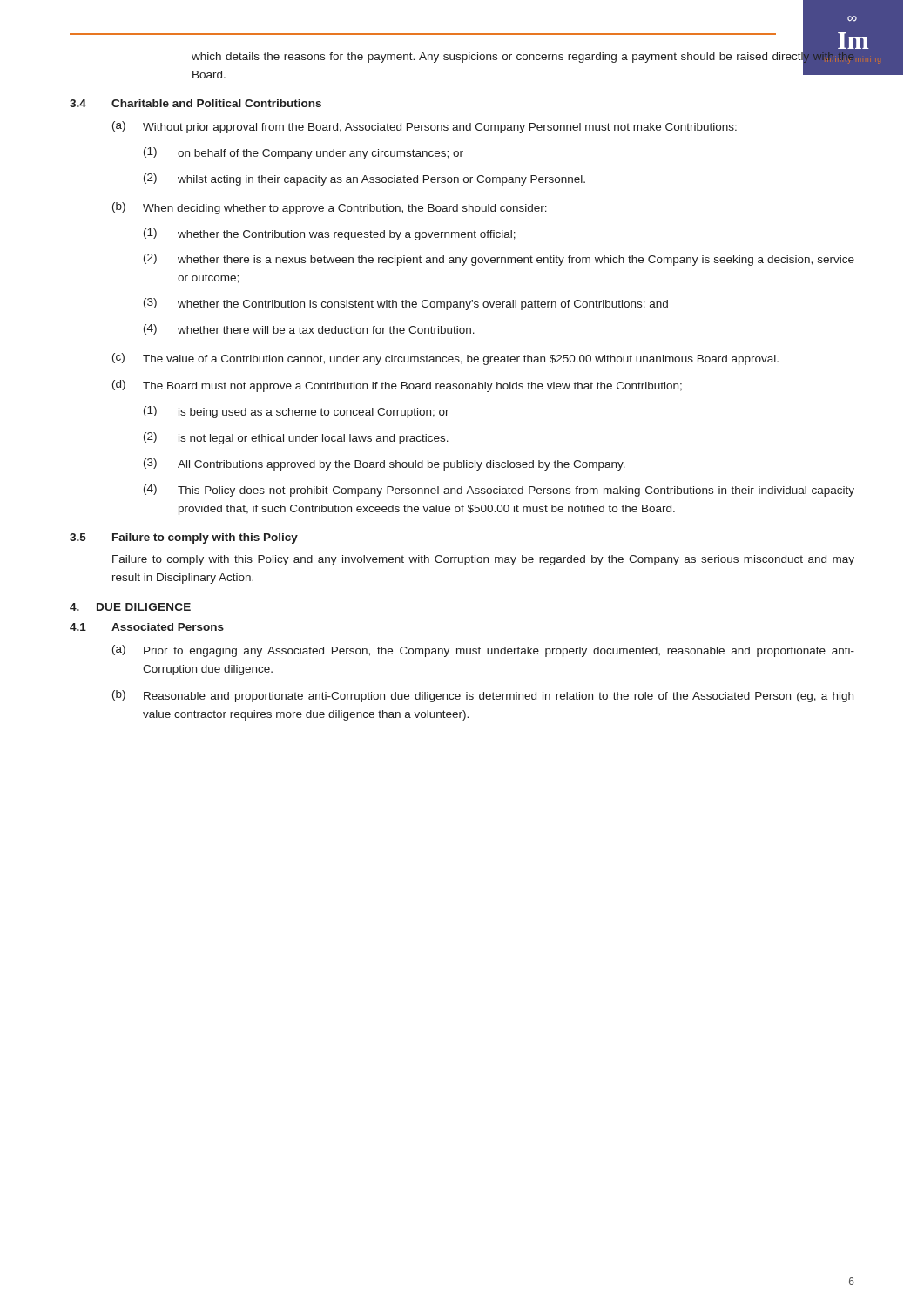
Task: Select the region starting "(2) is not legal or ethical under"
Action: pos(296,438)
